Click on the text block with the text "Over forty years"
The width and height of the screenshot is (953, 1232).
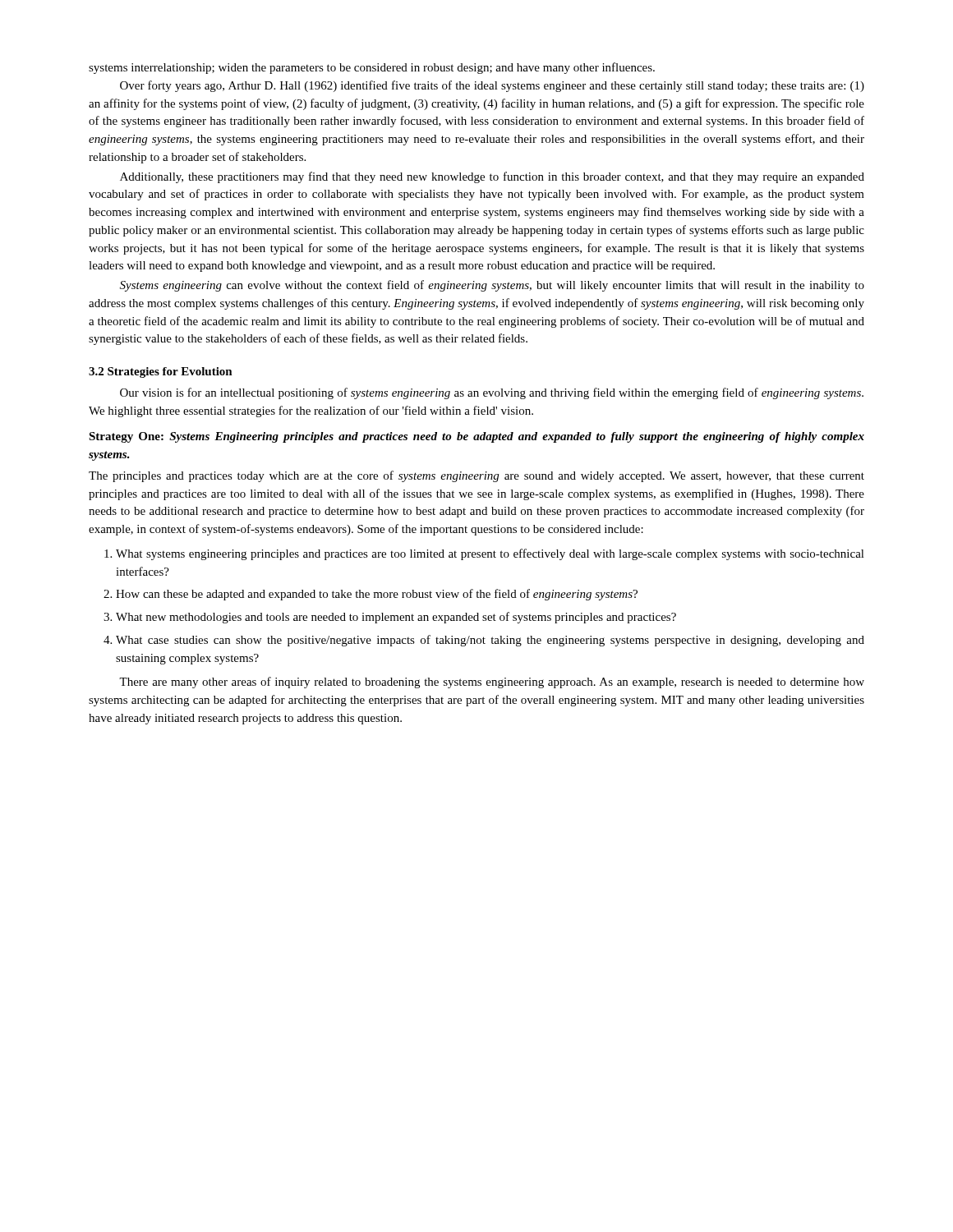476,122
